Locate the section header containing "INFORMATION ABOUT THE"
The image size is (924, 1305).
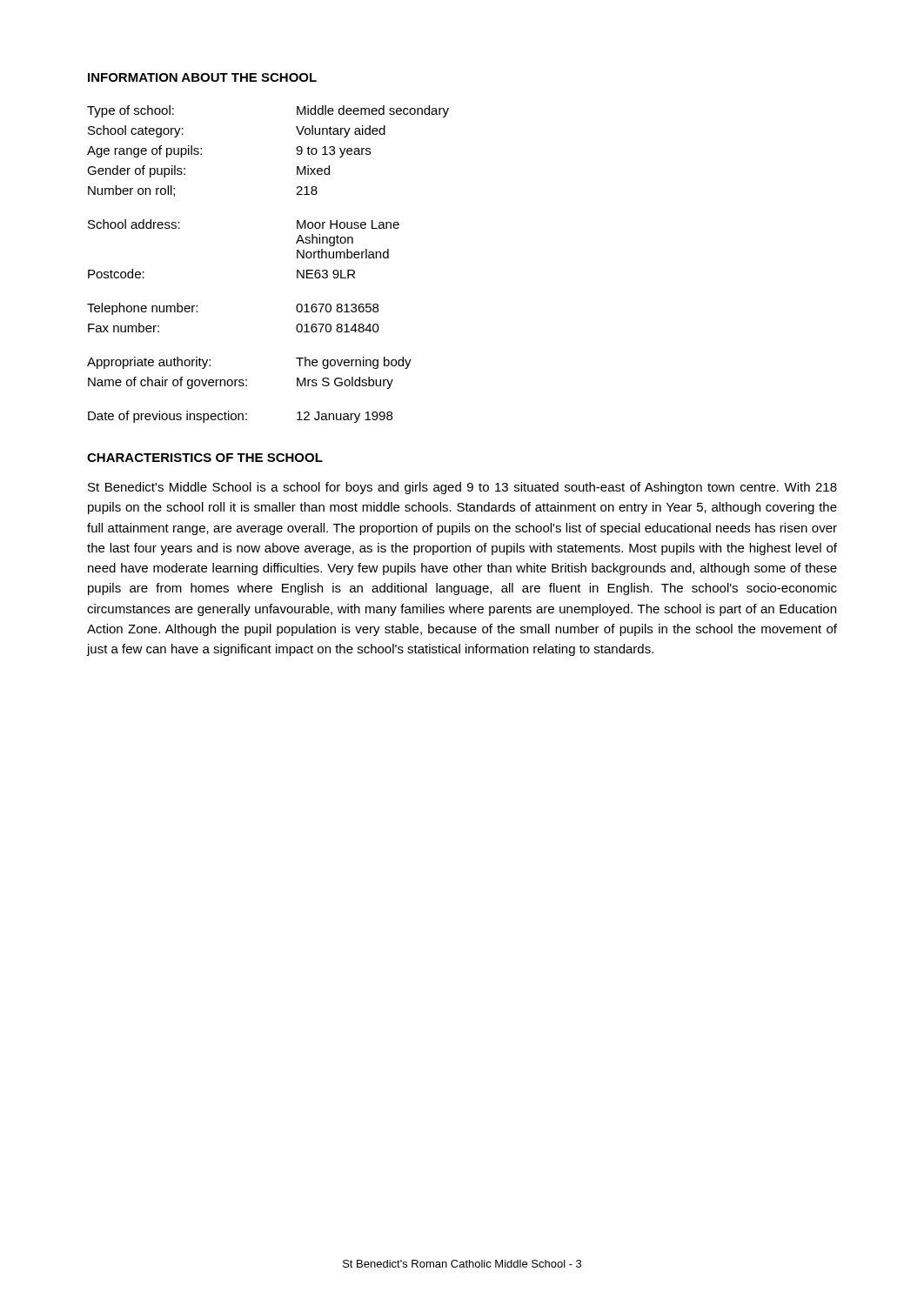202,77
